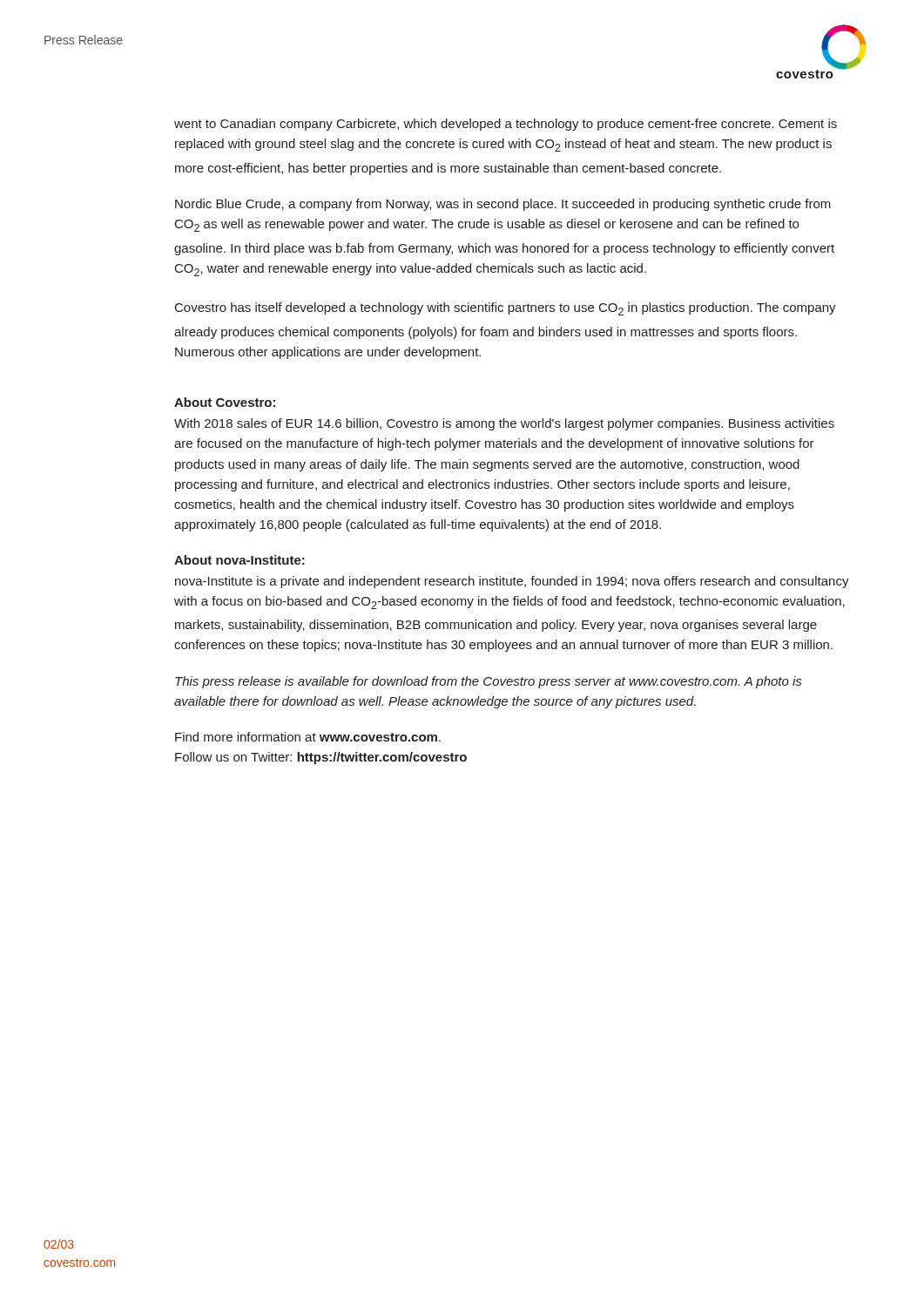Screen dimensions: 1307x924
Task: Click on the region starting "nova-Institute is a private and independent research institute,"
Action: coord(514,613)
